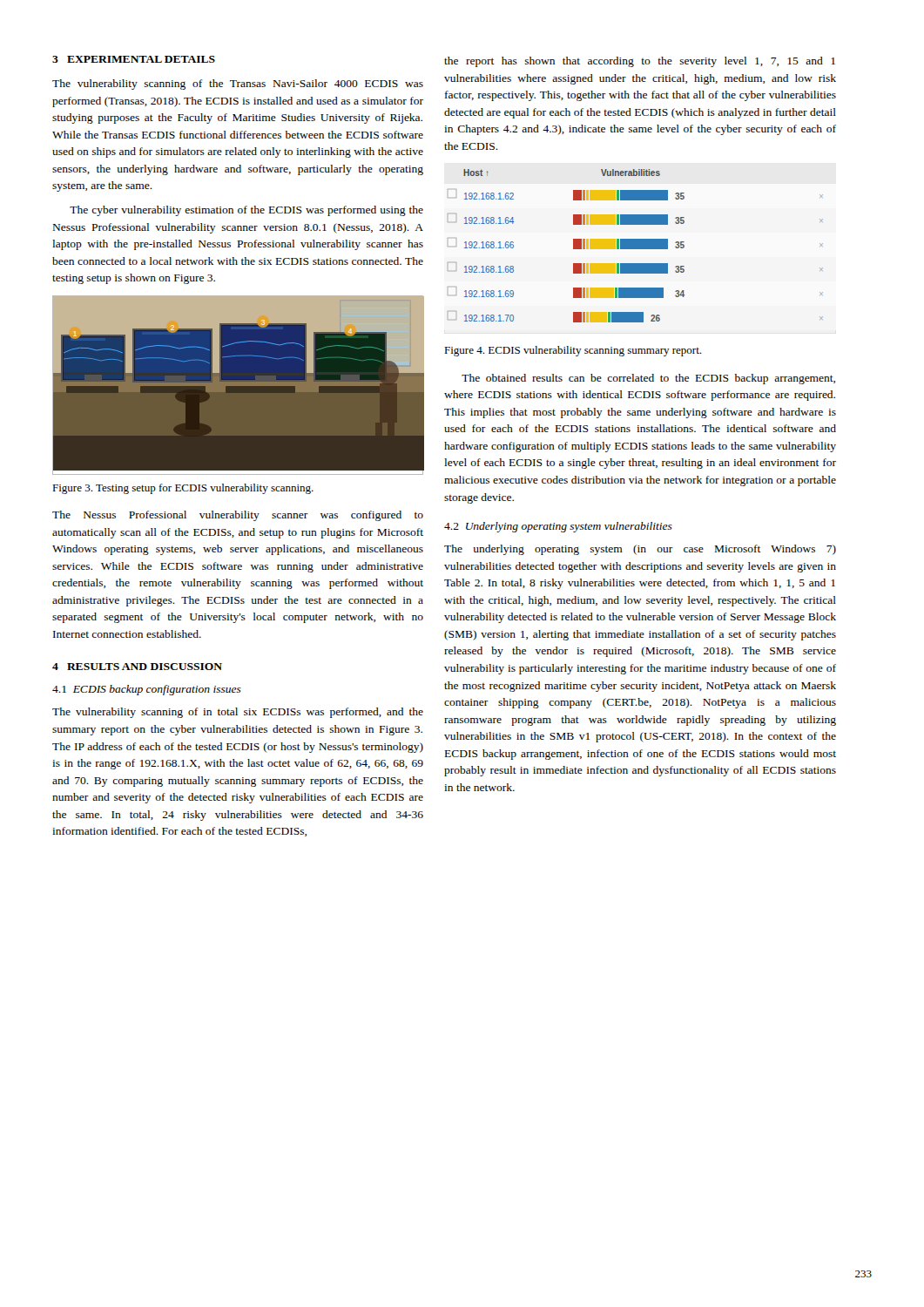This screenshot has height=1307, width=924.
Task: Select the screenshot
Action: [x=640, y=250]
